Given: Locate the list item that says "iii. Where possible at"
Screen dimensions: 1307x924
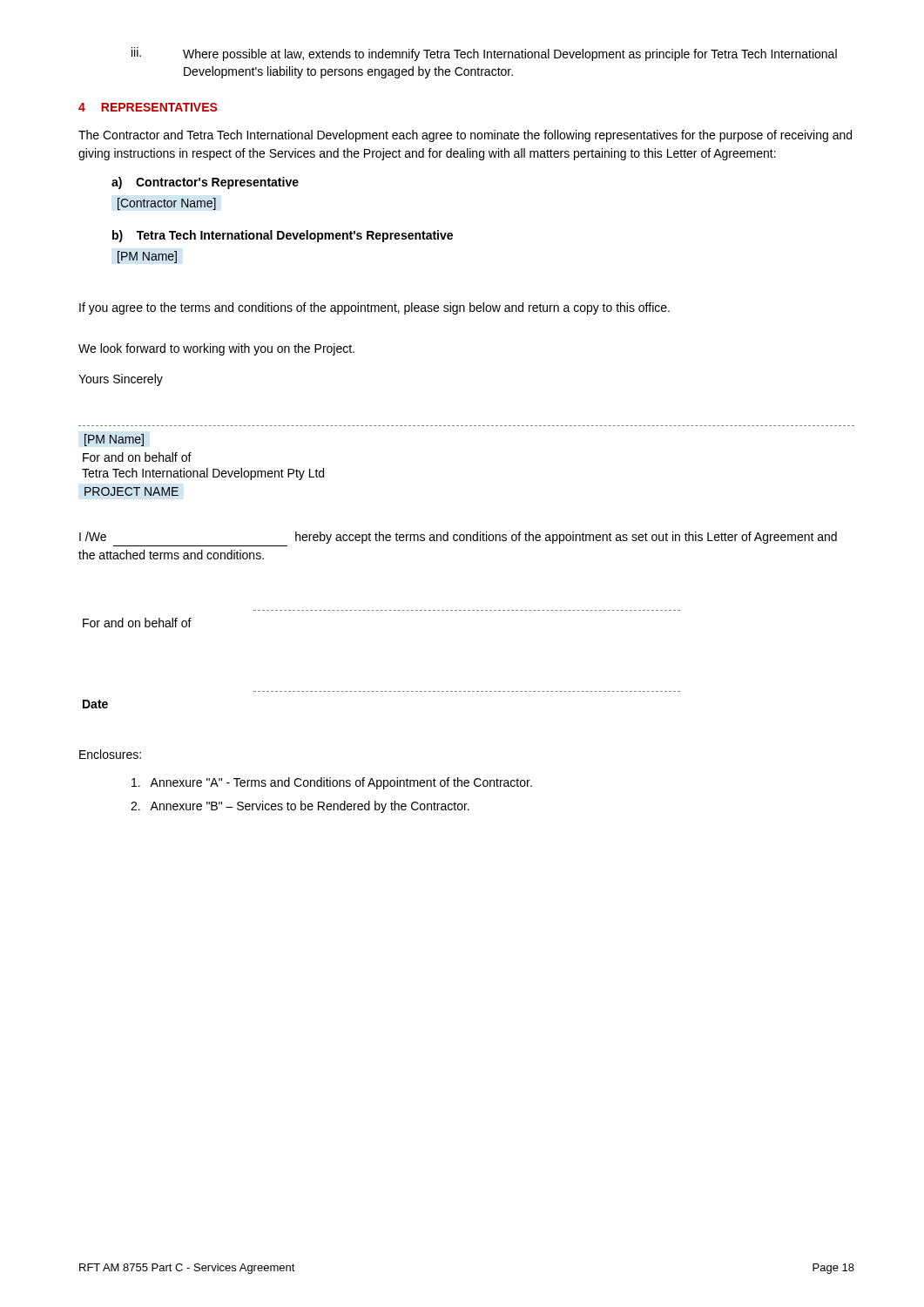Looking at the screenshot, I should click(466, 63).
